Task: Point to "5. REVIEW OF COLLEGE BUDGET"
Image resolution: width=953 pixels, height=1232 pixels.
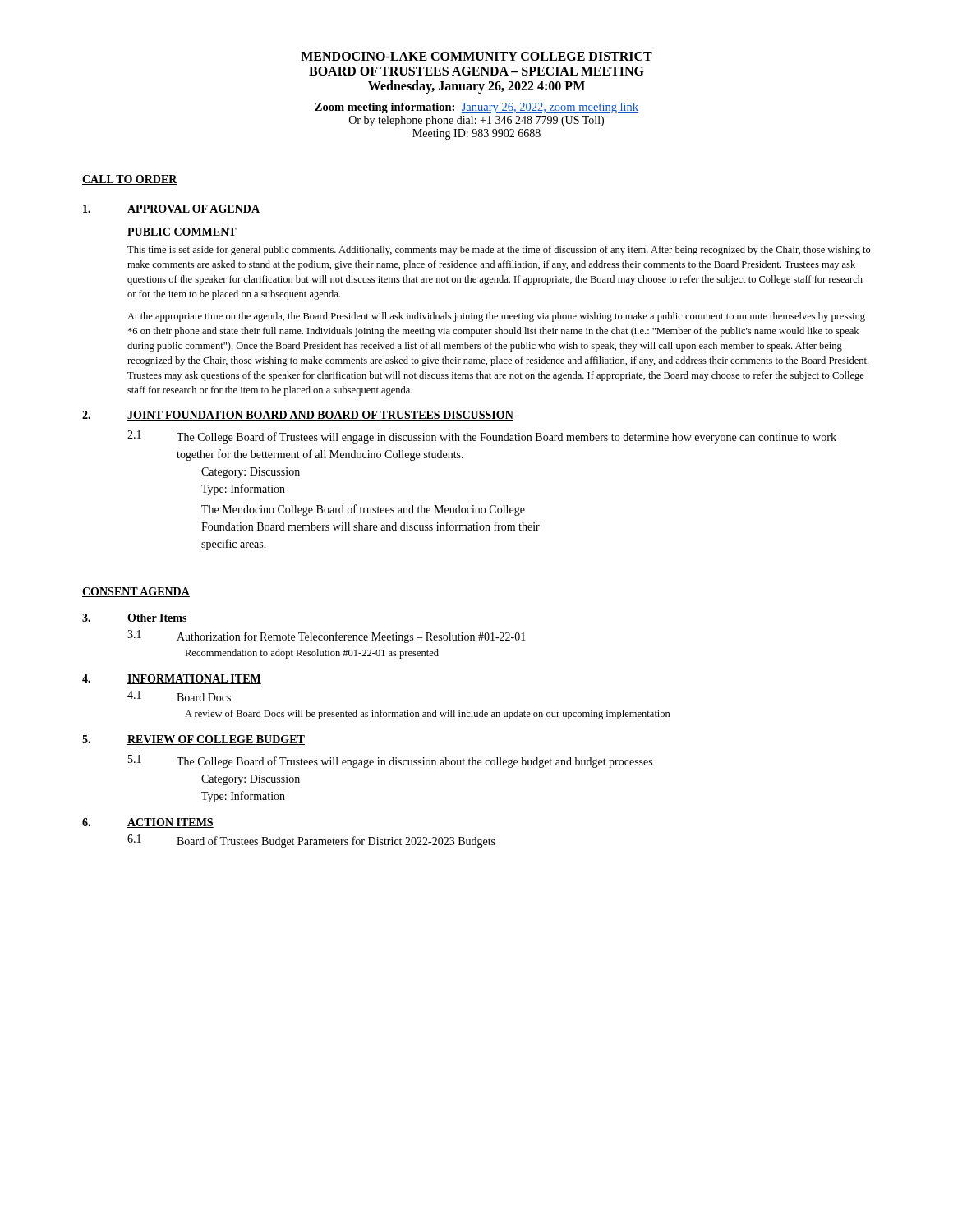Action: click(x=193, y=740)
